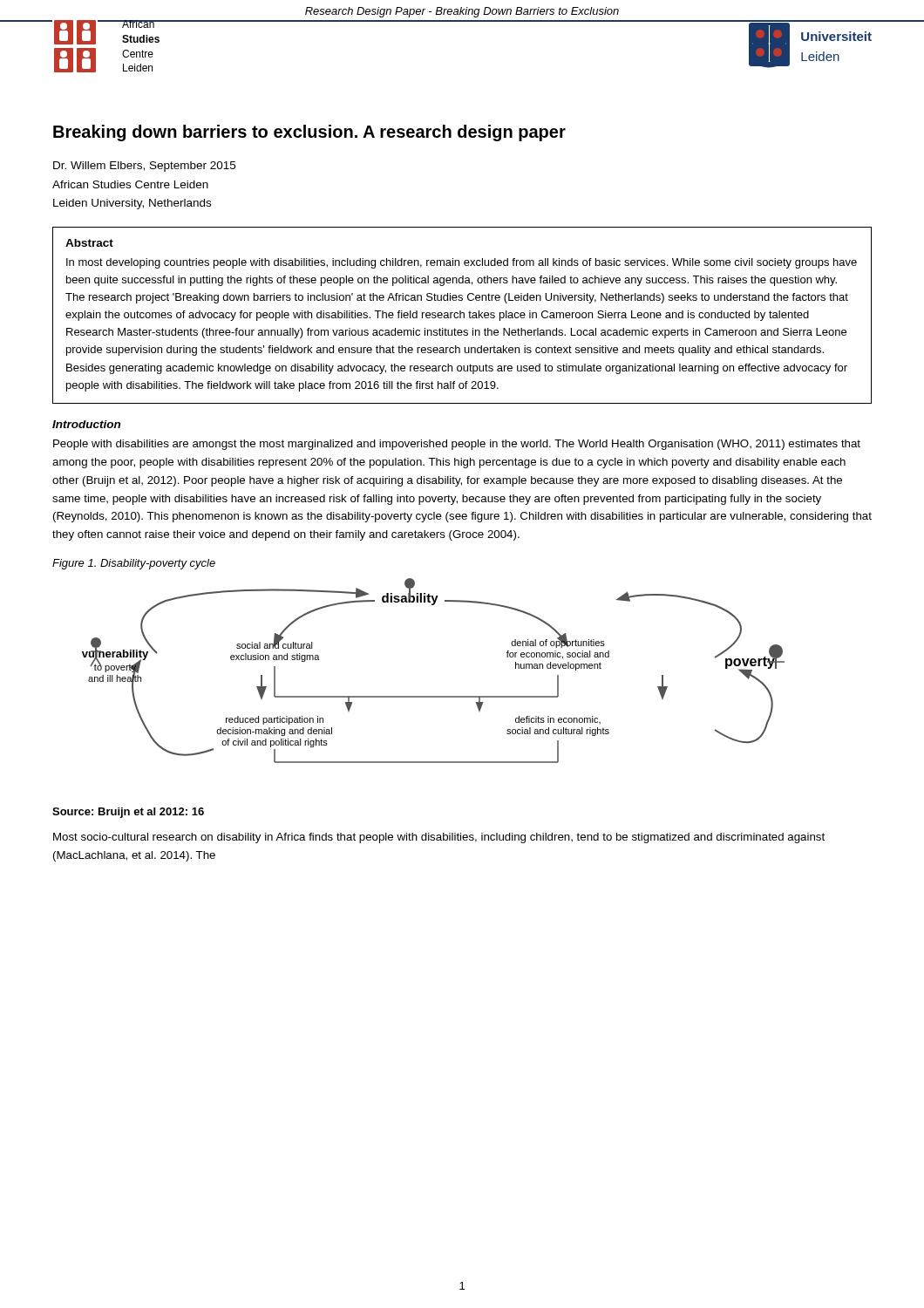Click on the table containing "Abstract In most"

[x=462, y=315]
